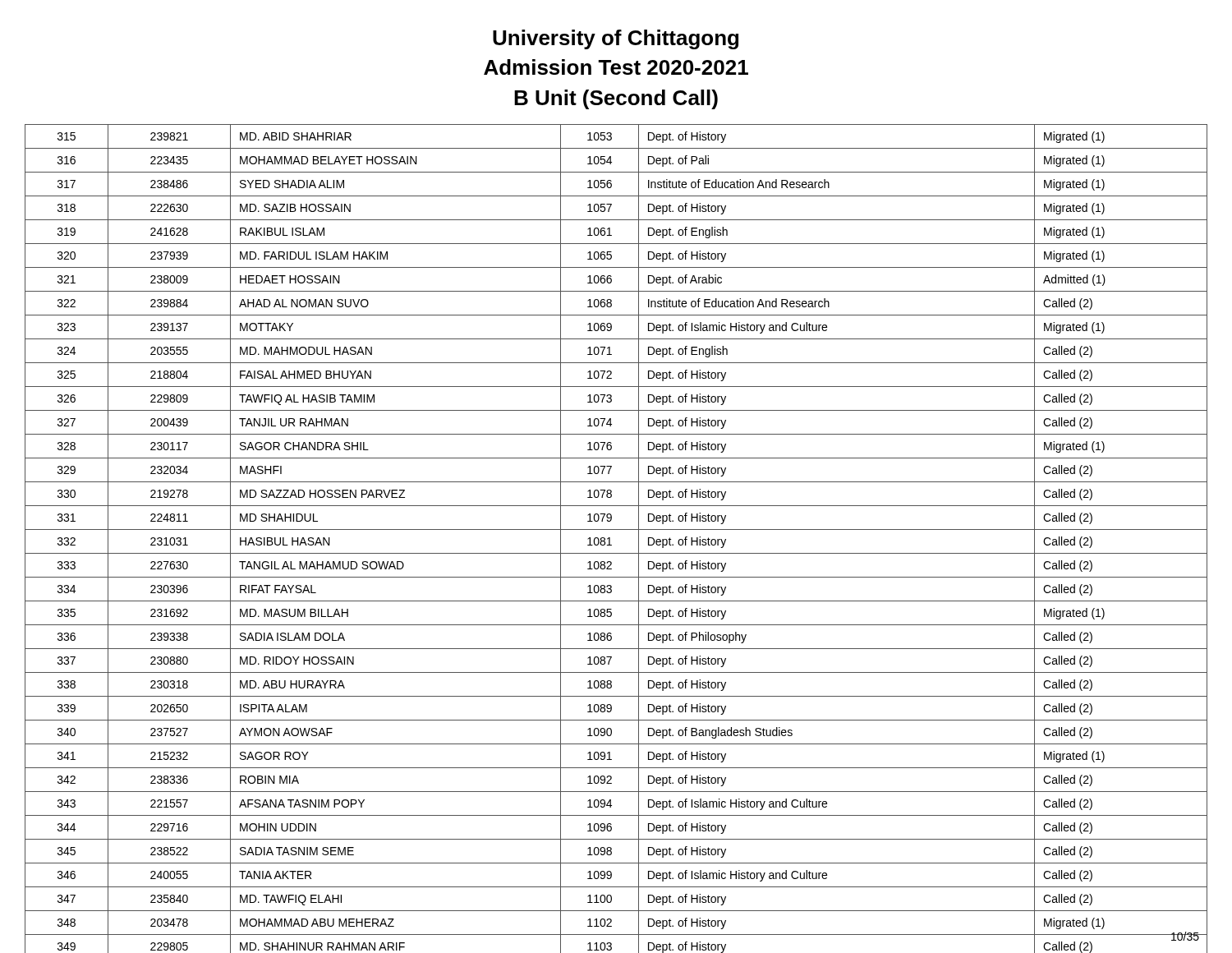Click the title that begins "University of Chittagong Admission"
Image resolution: width=1232 pixels, height=953 pixels.
point(616,68)
